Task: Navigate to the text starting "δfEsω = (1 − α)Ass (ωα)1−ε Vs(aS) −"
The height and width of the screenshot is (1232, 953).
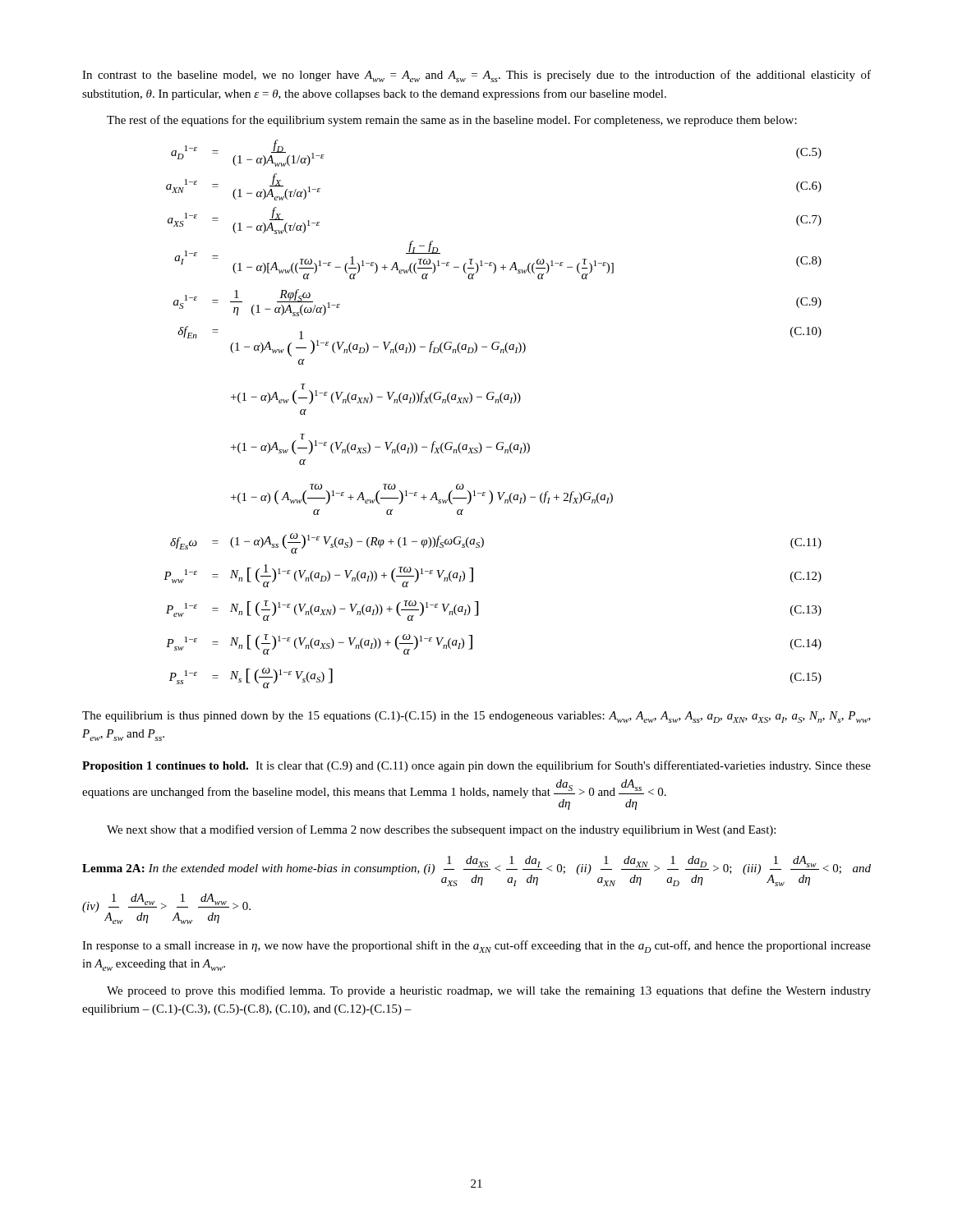Action: point(476,542)
